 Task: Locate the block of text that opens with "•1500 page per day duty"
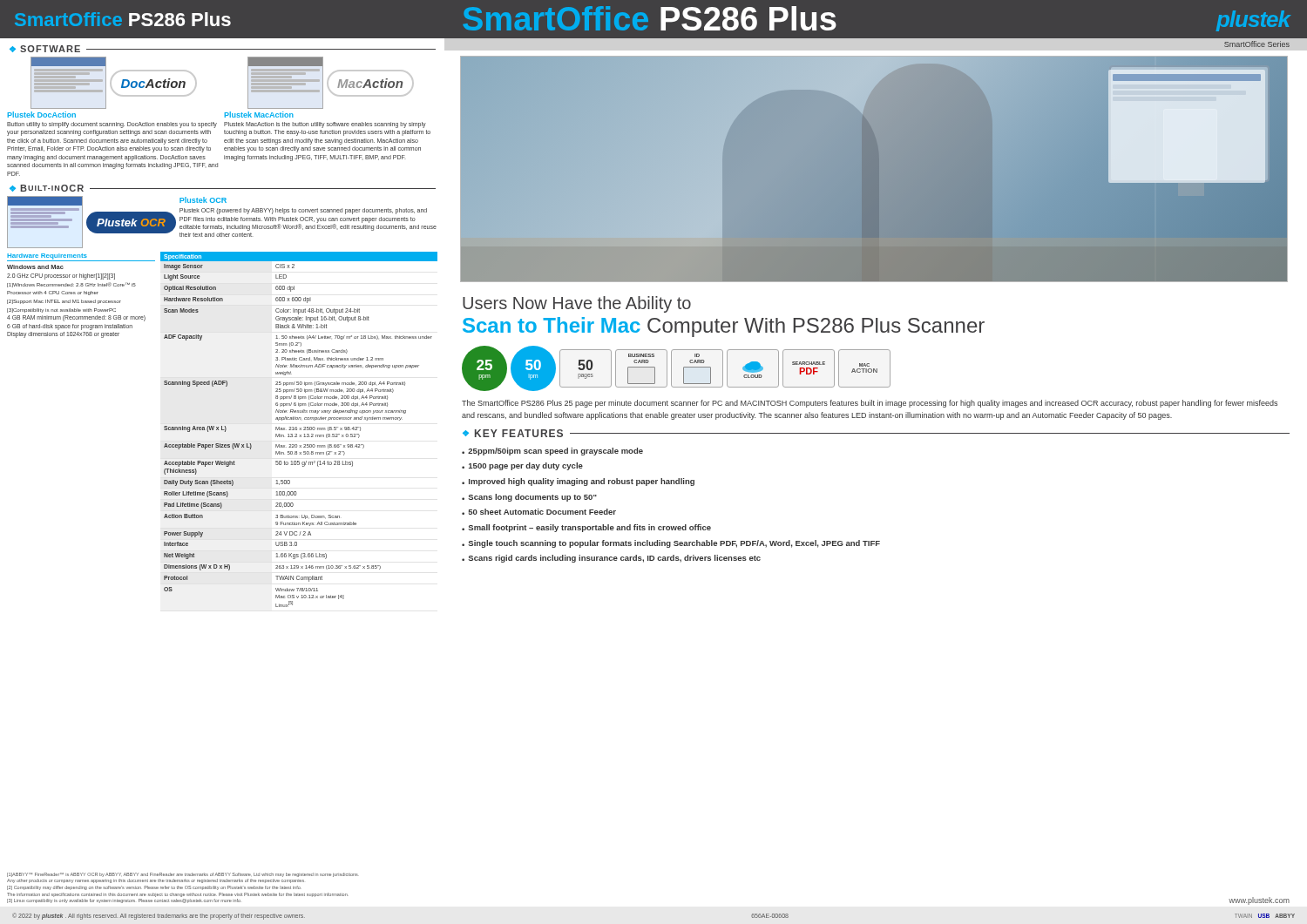point(522,467)
